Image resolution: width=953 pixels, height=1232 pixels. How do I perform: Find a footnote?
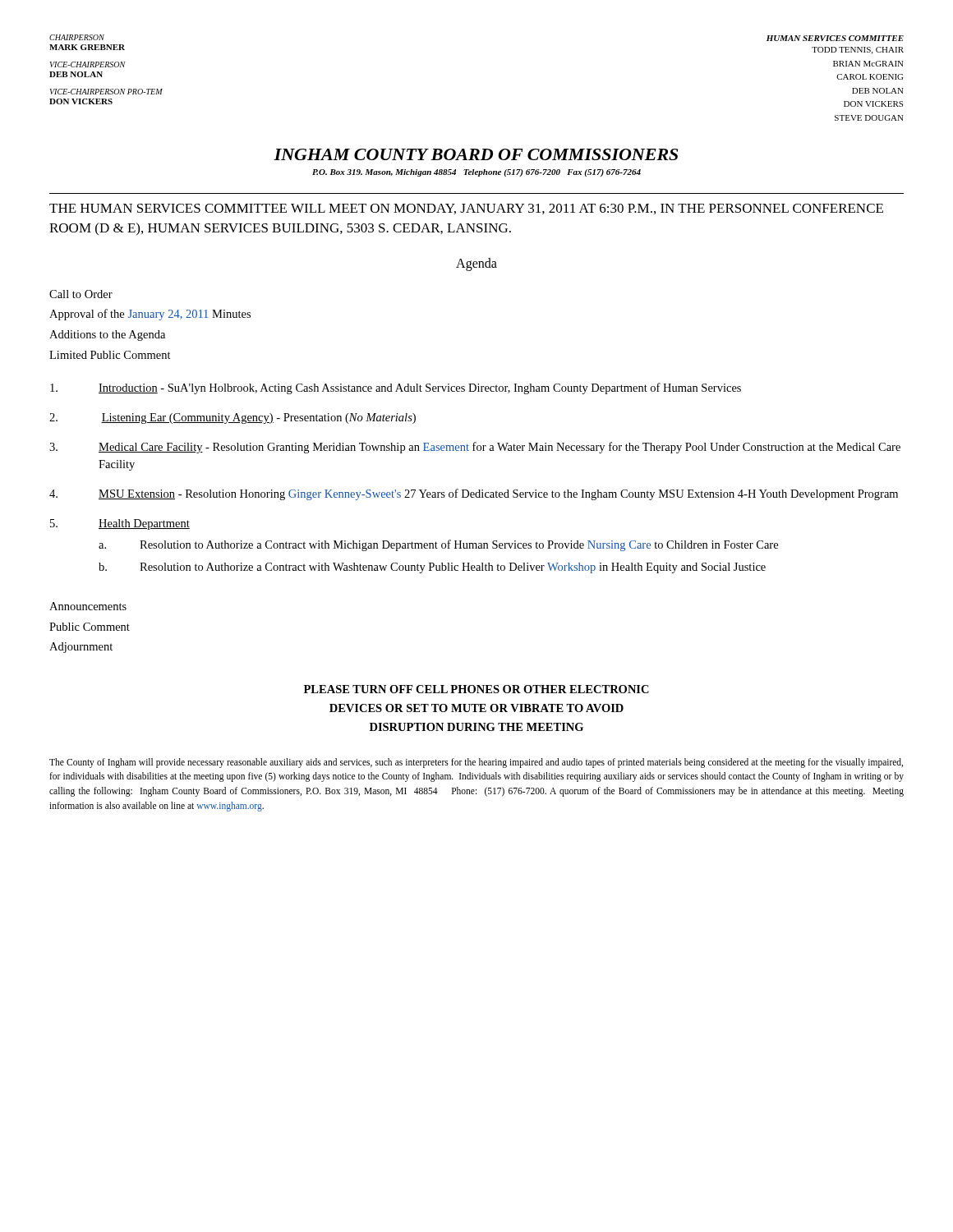click(476, 784)
